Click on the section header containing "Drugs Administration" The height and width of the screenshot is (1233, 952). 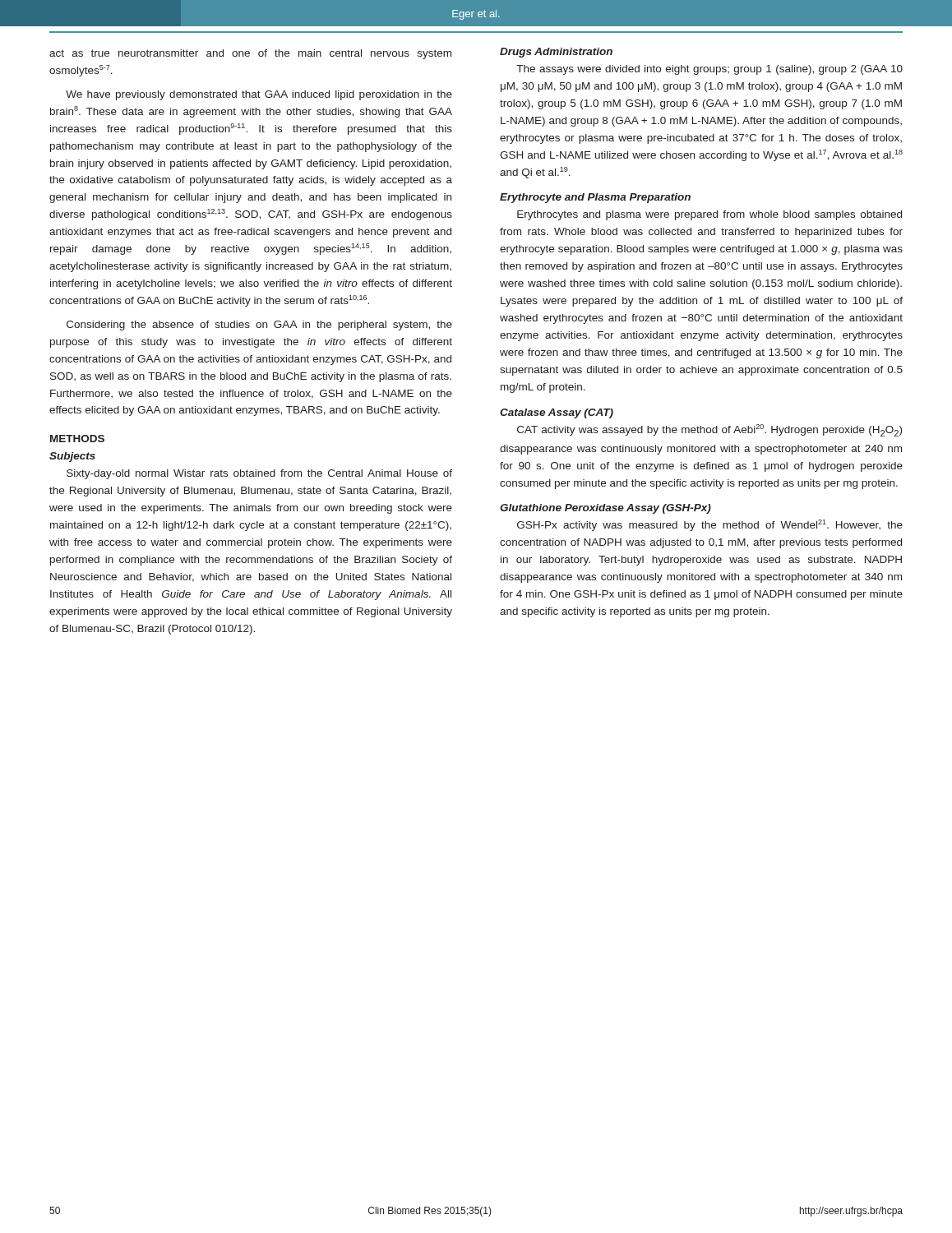556,51
